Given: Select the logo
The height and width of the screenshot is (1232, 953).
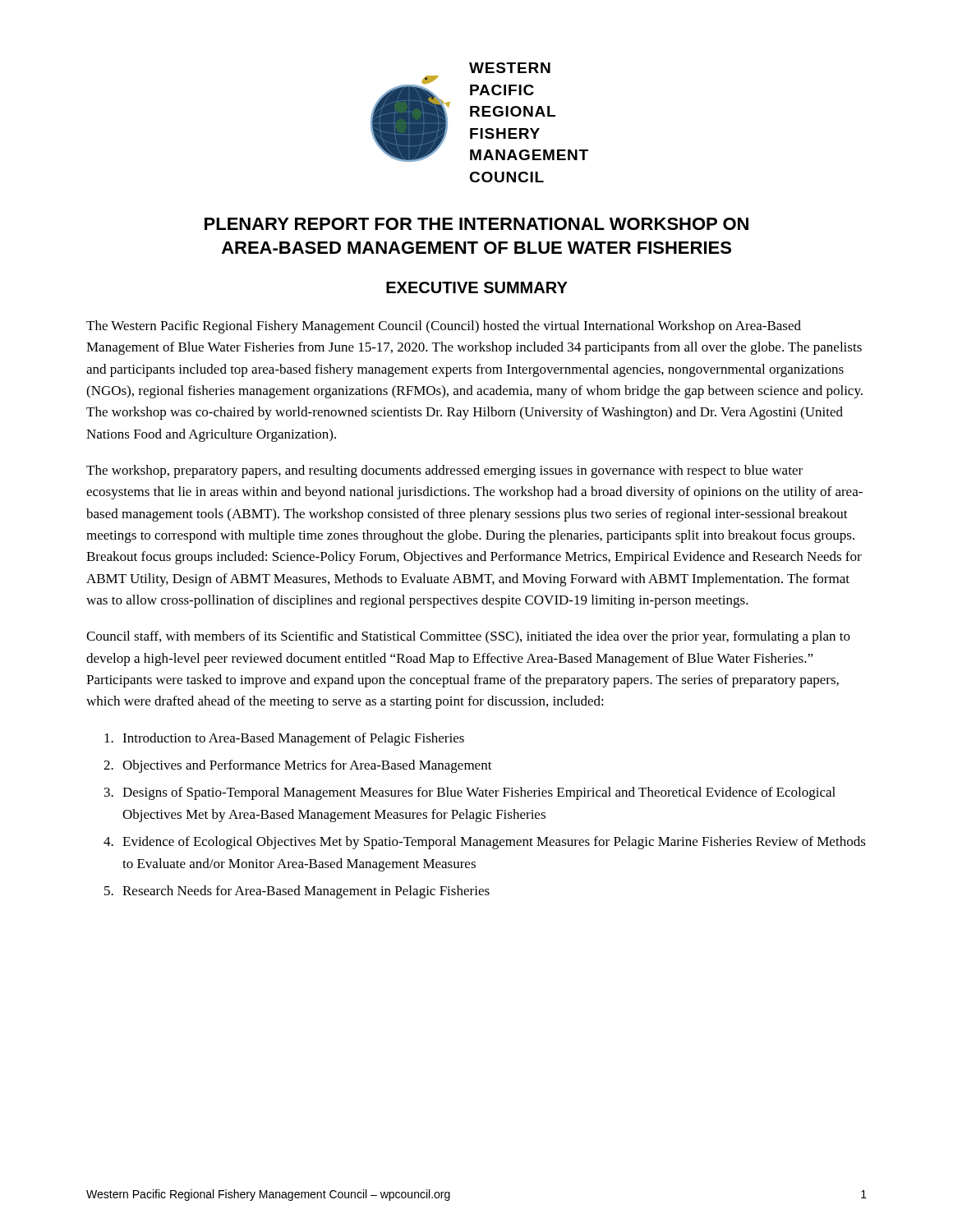Looking at the screenshot, I should [x=409, y=123].
